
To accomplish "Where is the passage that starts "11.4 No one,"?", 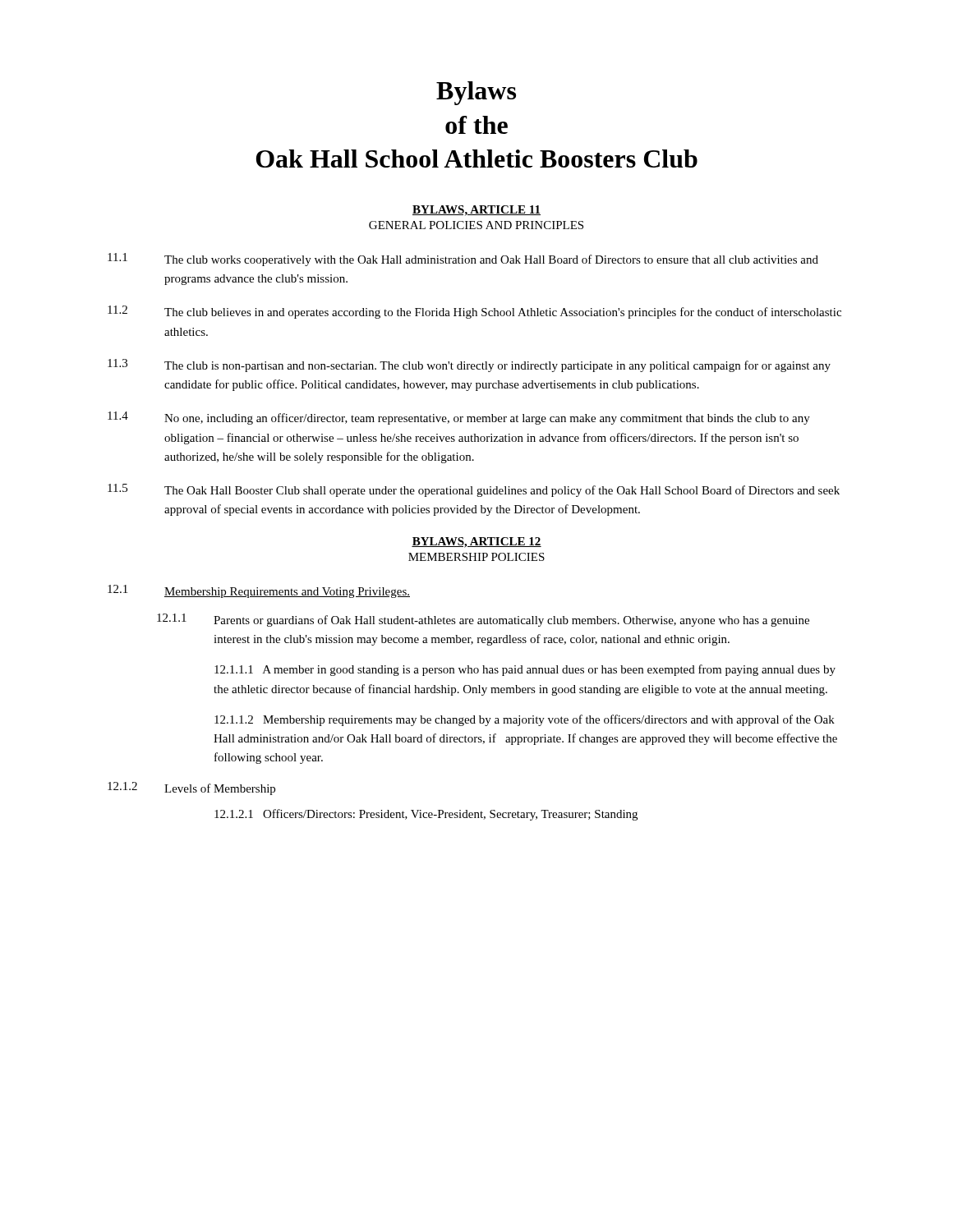I will point(476,438).
